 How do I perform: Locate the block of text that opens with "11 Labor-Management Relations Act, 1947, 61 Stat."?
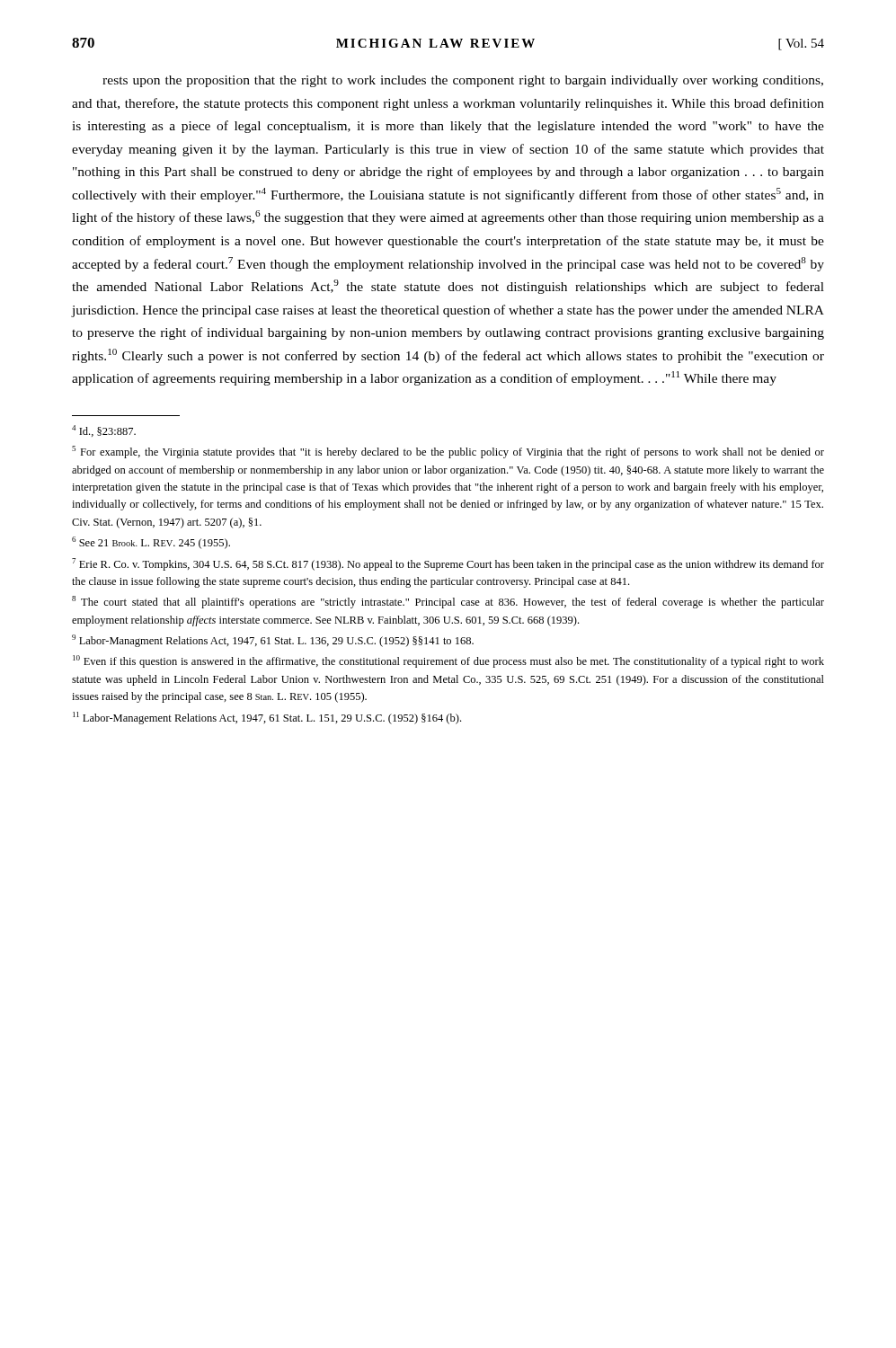(267, 717)
